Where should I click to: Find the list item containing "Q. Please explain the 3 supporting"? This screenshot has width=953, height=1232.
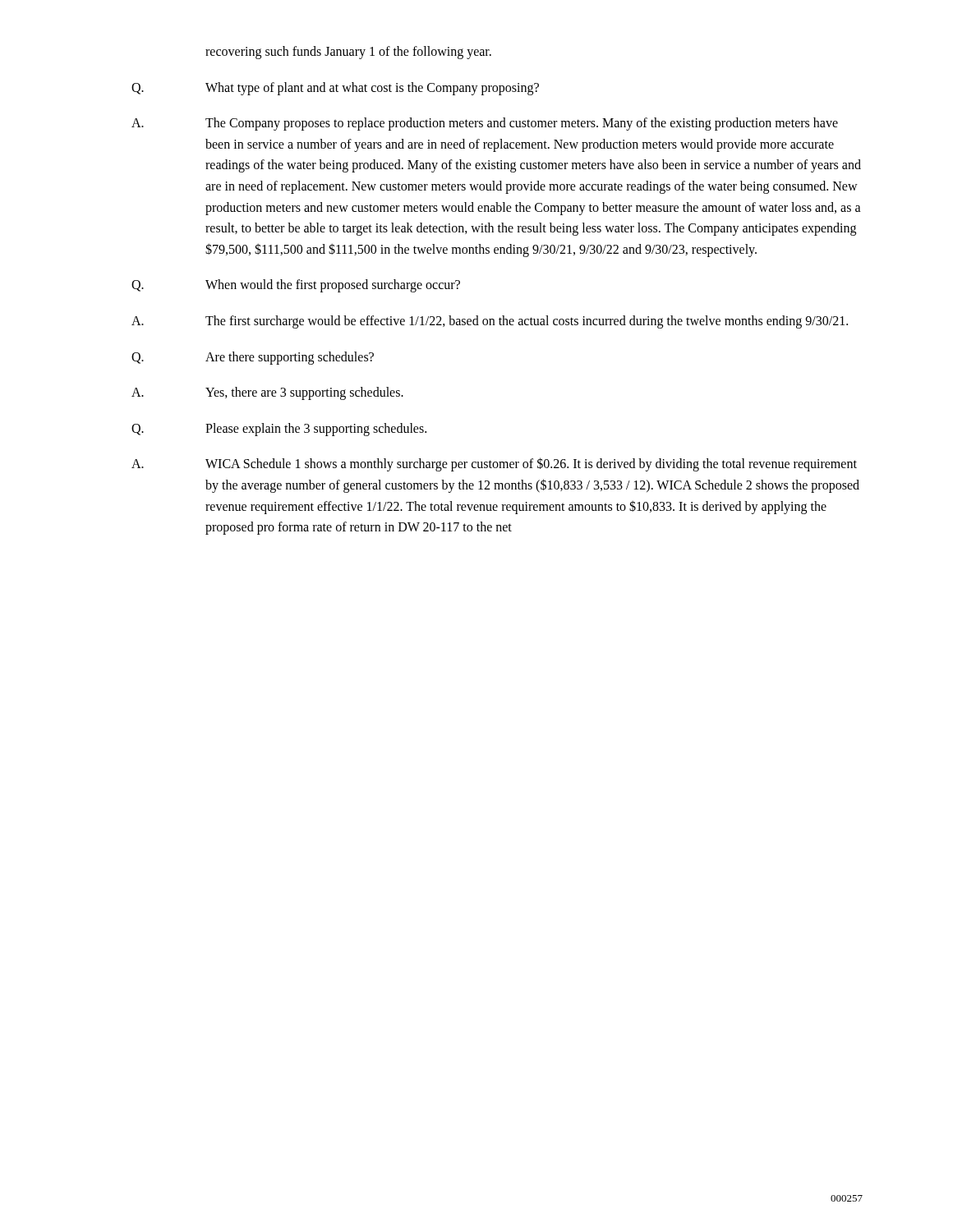(279, 430)
